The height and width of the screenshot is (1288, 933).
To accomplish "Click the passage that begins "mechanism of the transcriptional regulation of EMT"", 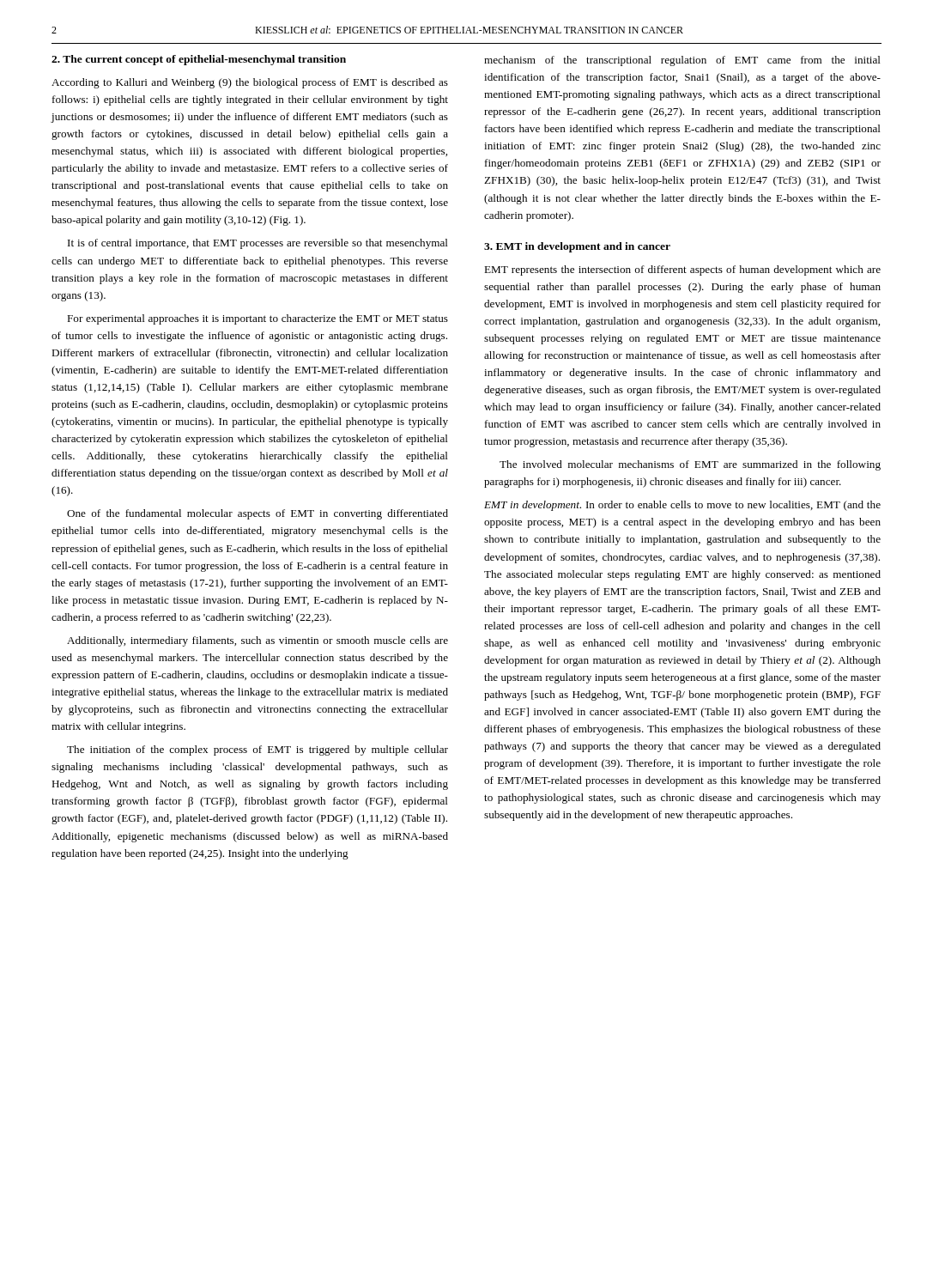I will click(x=682, y=138).
